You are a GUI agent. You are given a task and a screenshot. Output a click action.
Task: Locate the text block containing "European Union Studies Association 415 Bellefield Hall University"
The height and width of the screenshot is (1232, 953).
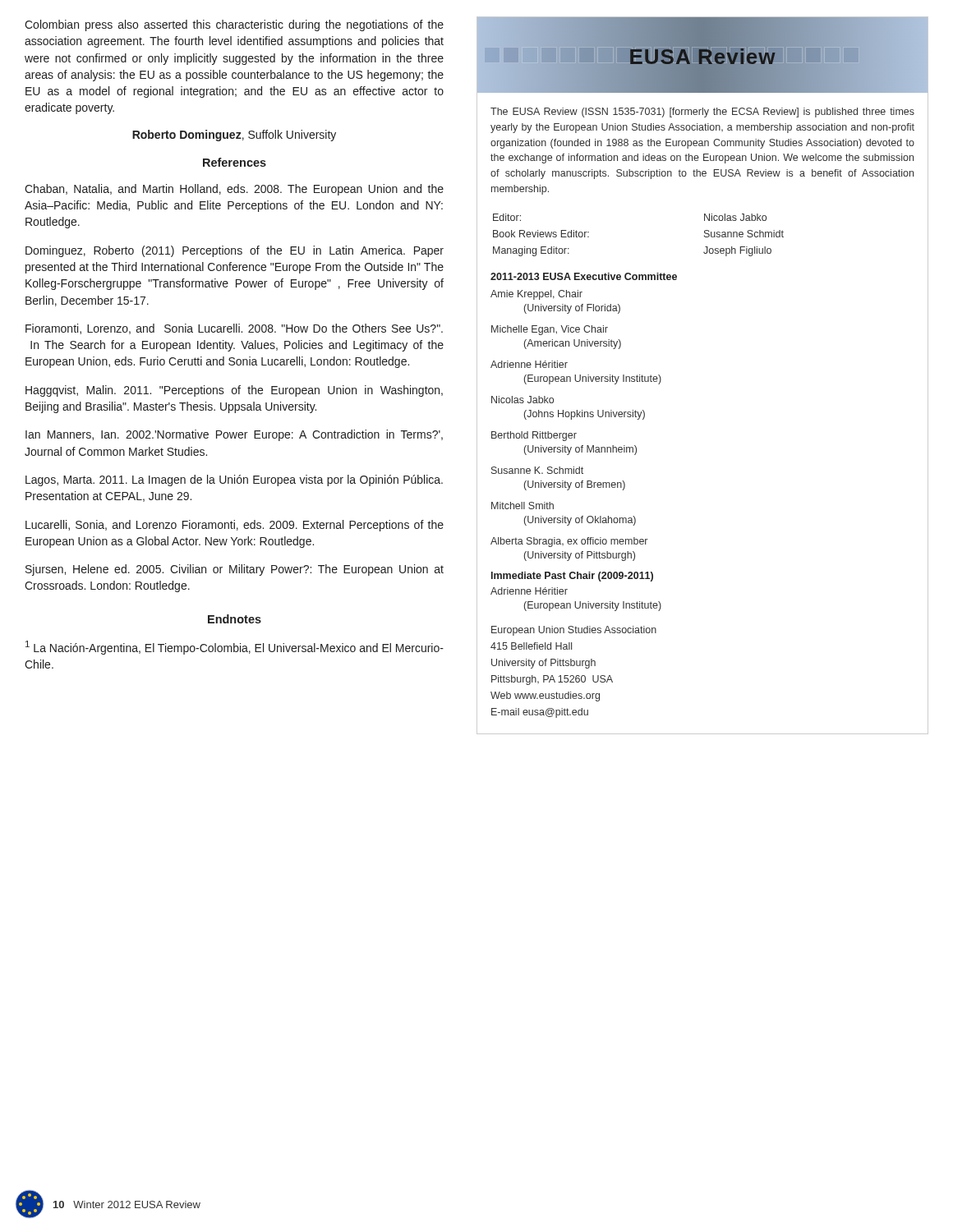coord(574,671)
